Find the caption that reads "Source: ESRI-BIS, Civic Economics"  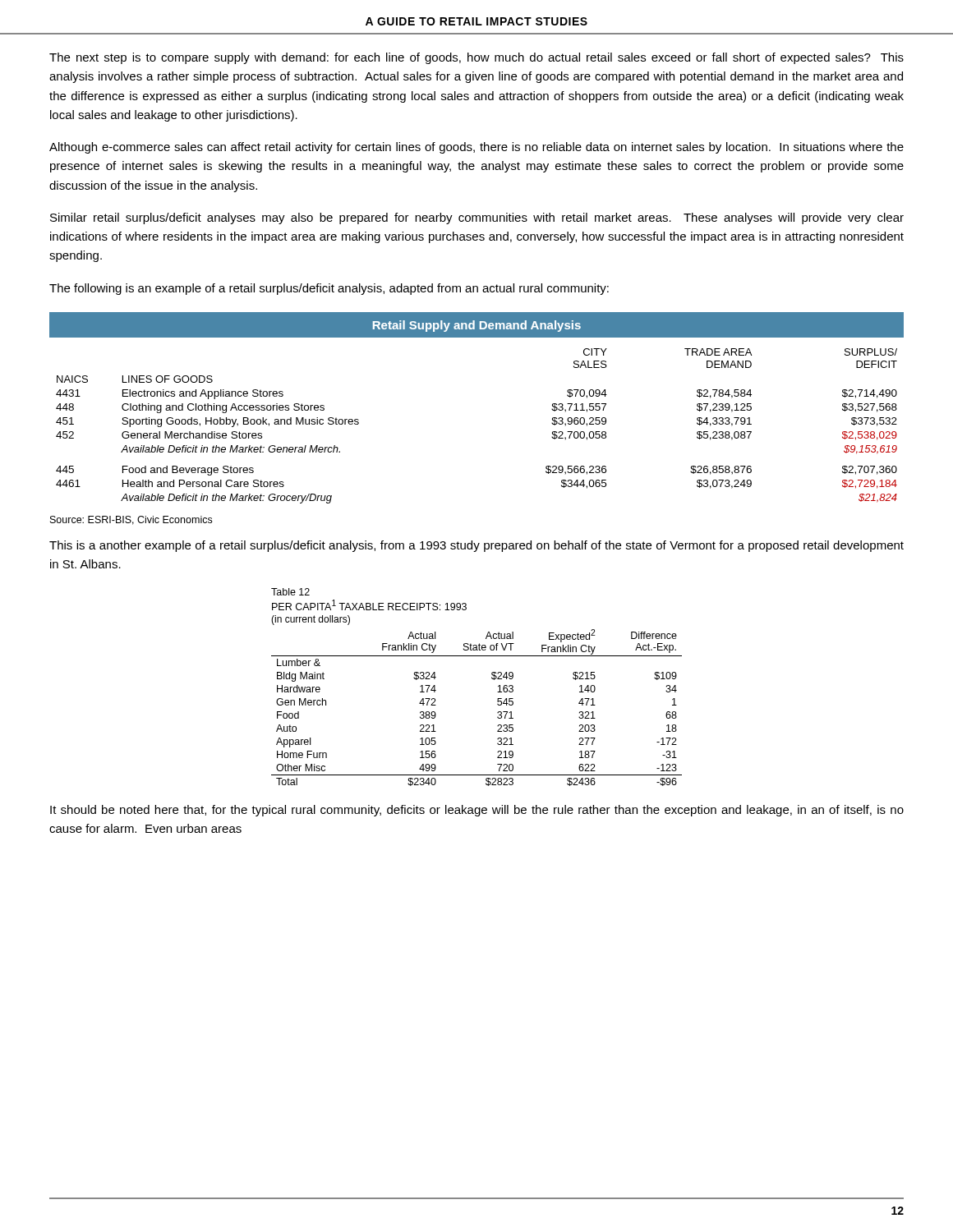(131, 520)
